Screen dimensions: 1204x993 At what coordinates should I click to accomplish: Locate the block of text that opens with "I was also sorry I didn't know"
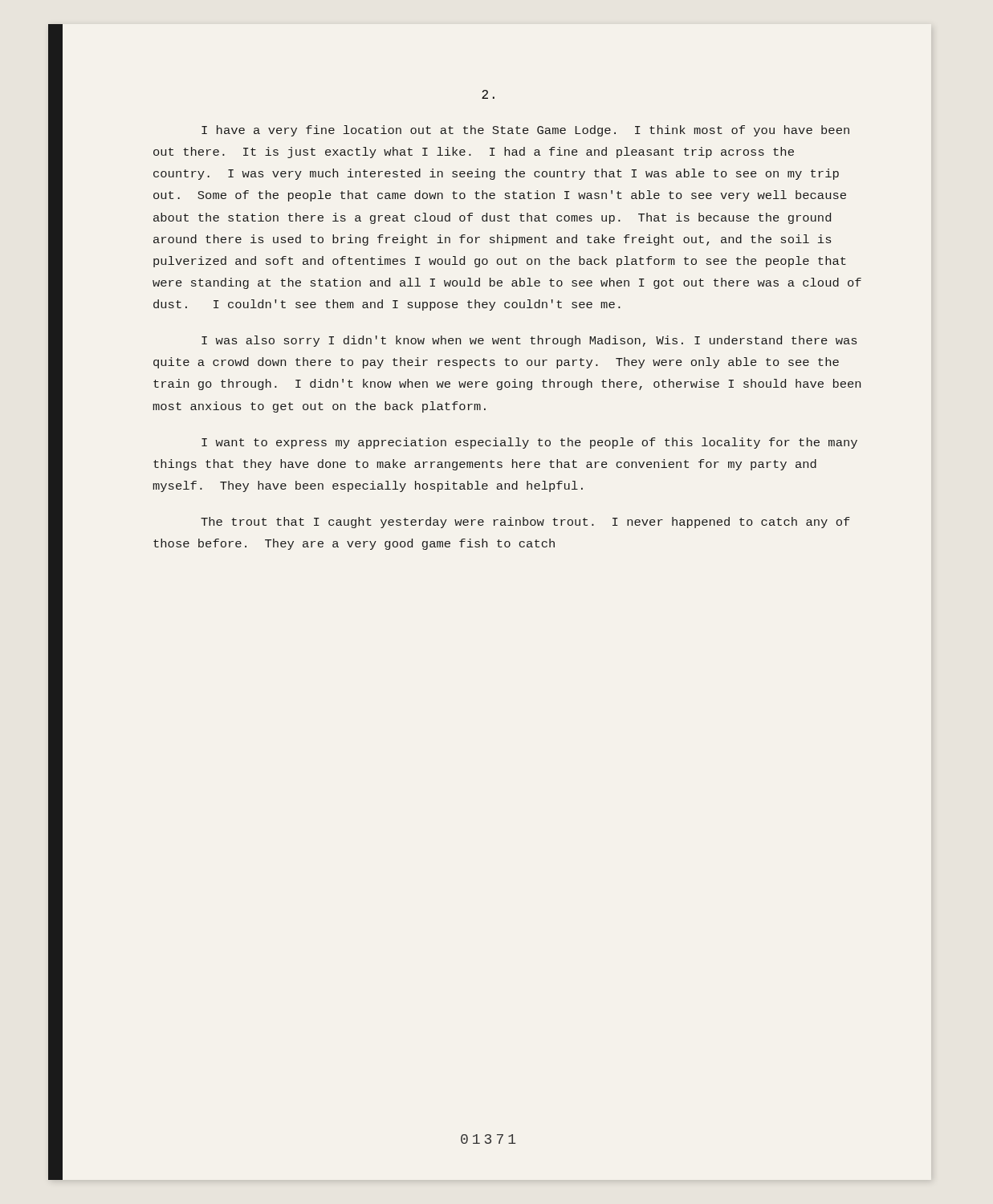pyautogui.click(x=507, y=374)
